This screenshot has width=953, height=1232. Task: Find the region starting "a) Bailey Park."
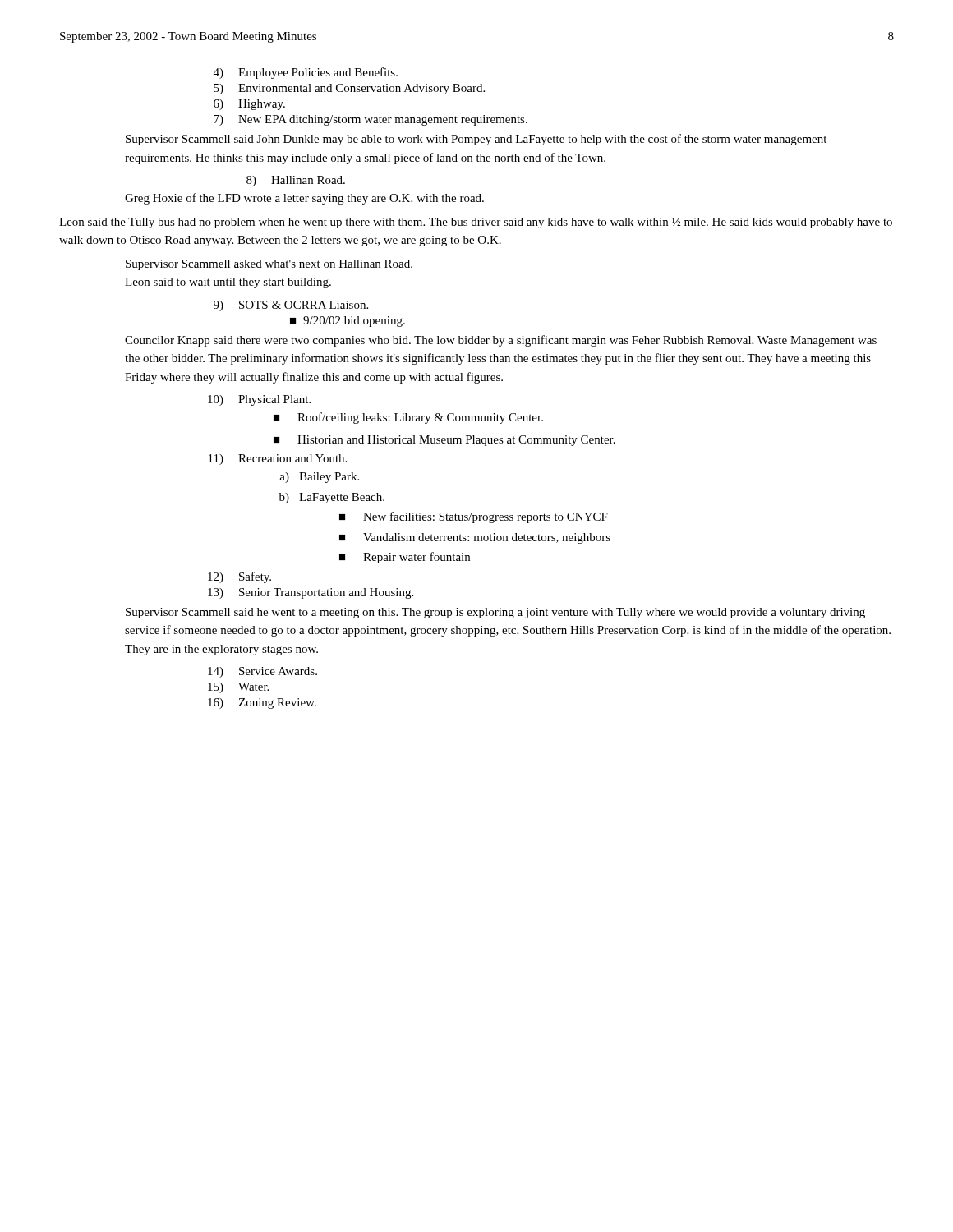[300, 477]
